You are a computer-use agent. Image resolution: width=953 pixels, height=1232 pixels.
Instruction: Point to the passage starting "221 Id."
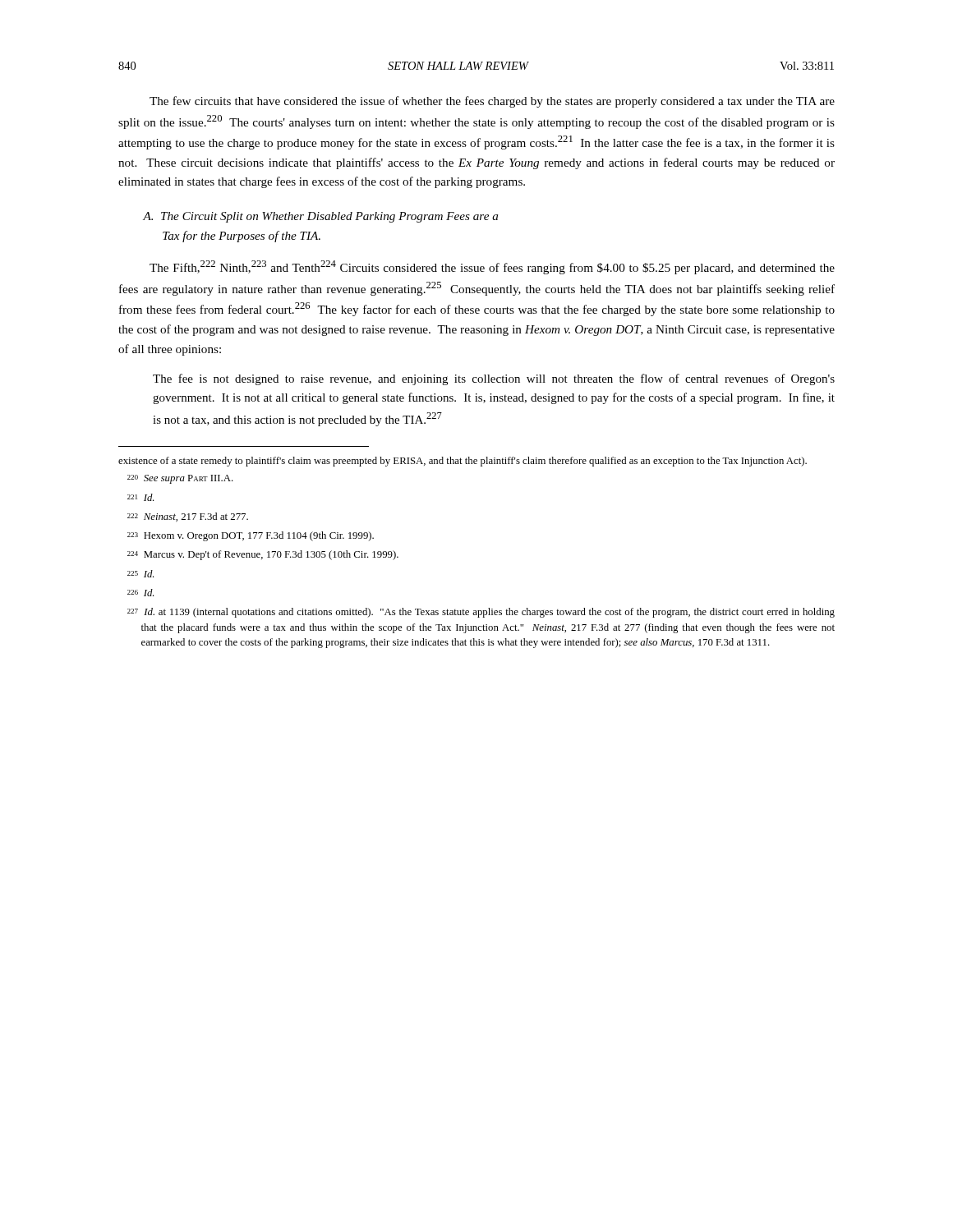coord(140,497)
